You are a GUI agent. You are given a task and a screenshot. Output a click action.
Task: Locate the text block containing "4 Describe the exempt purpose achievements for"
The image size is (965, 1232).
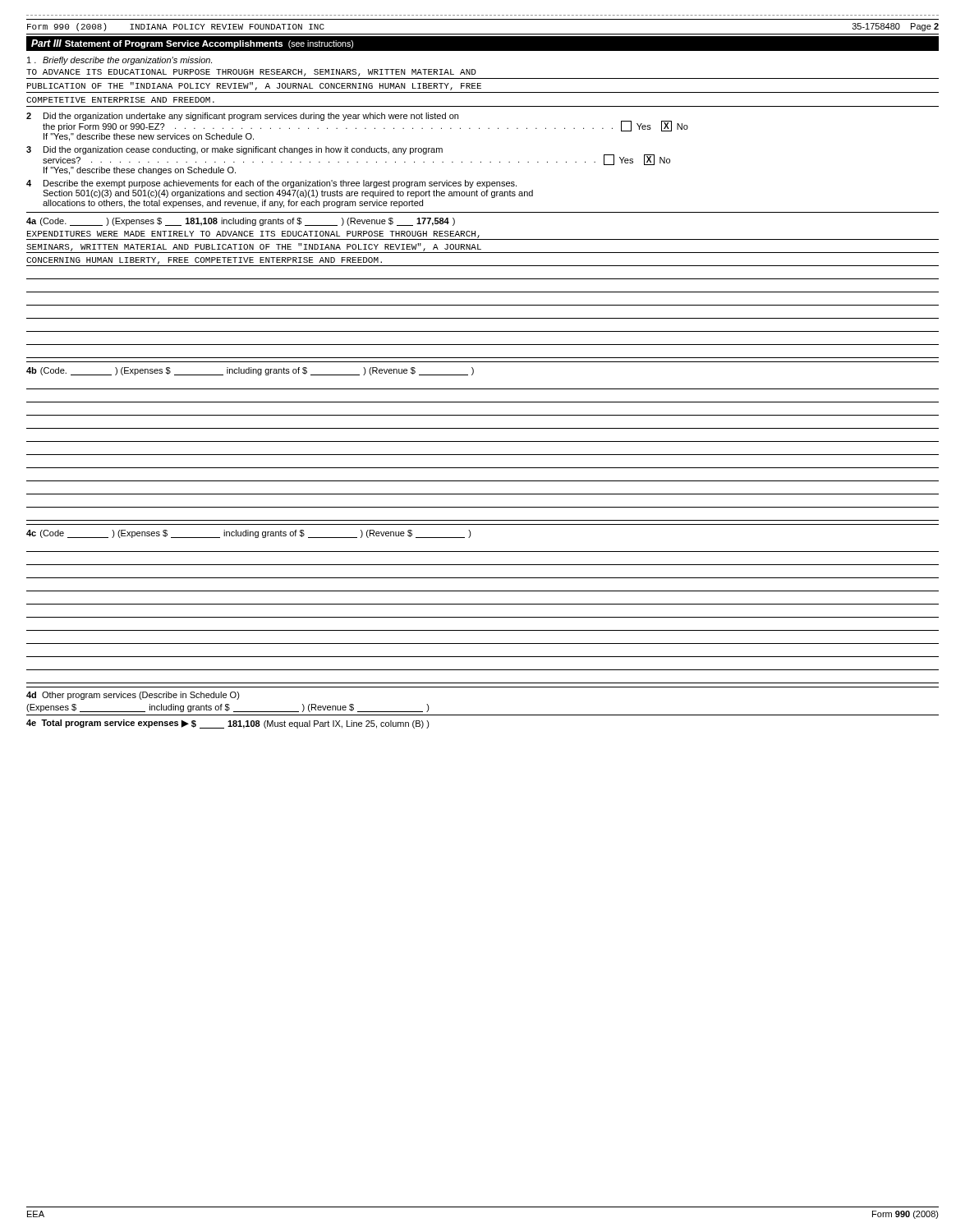click(482, 193)
